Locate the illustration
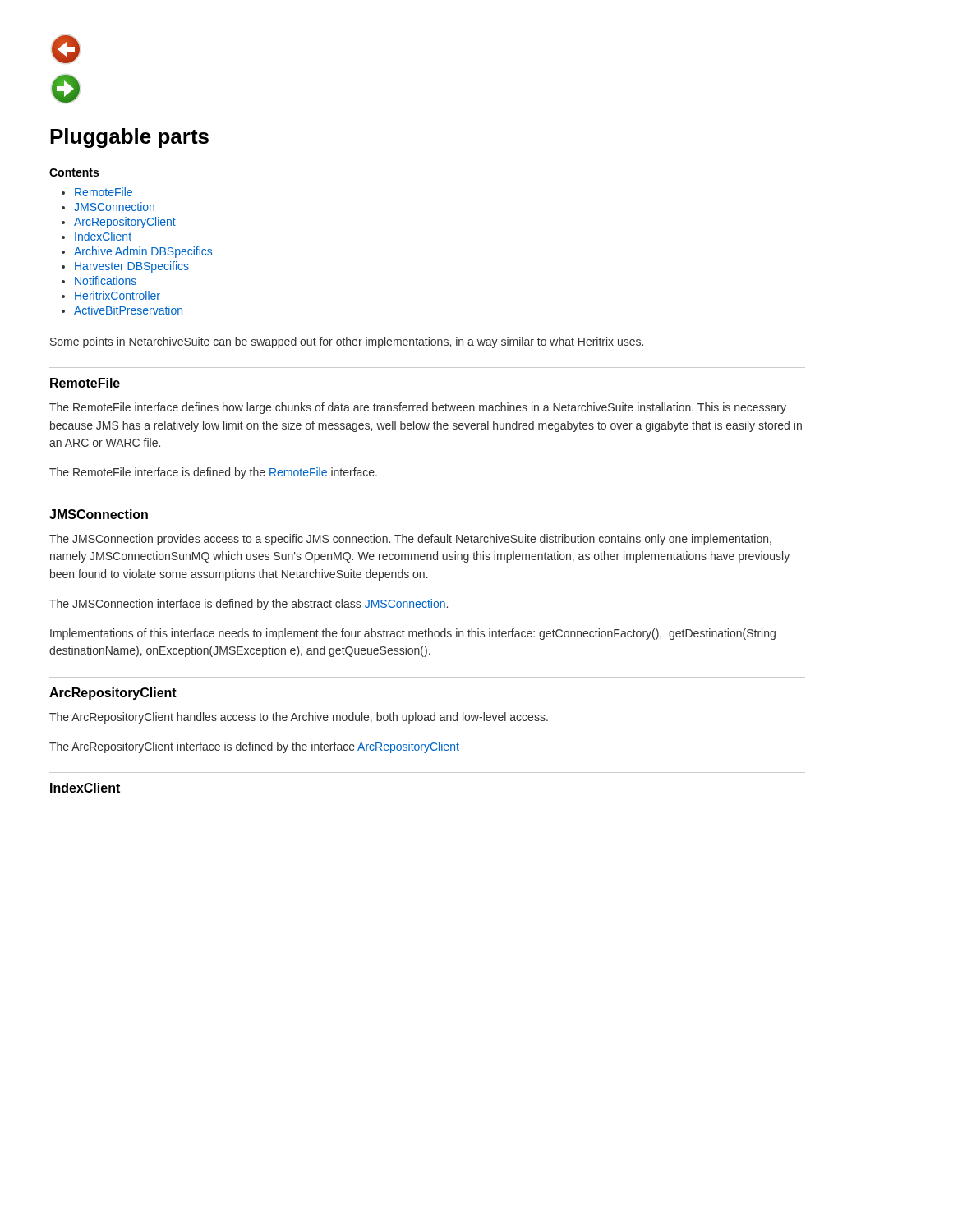The image size is (953, 1232). pos(427,71)
